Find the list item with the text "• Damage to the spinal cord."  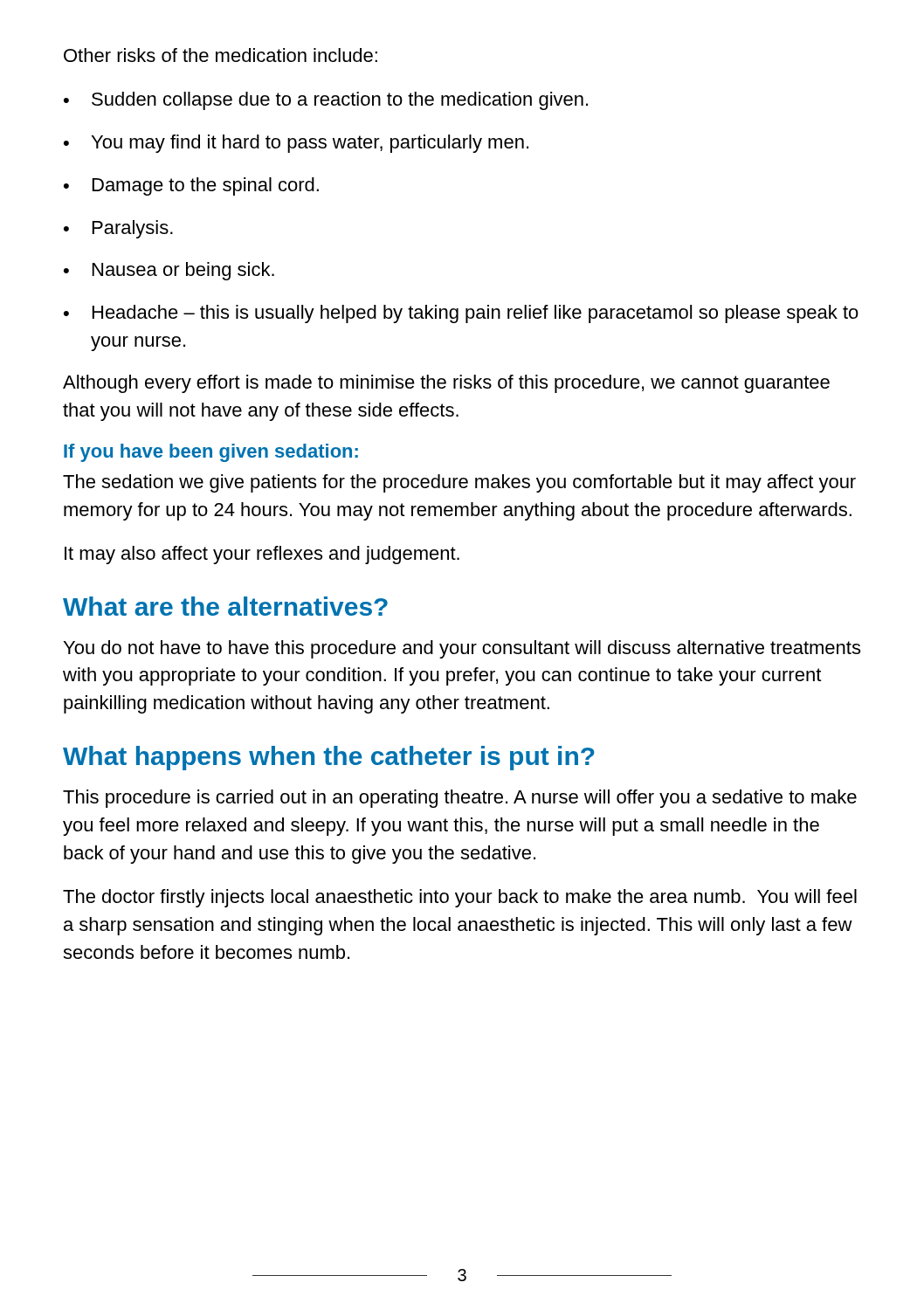(x=191, y=186)
